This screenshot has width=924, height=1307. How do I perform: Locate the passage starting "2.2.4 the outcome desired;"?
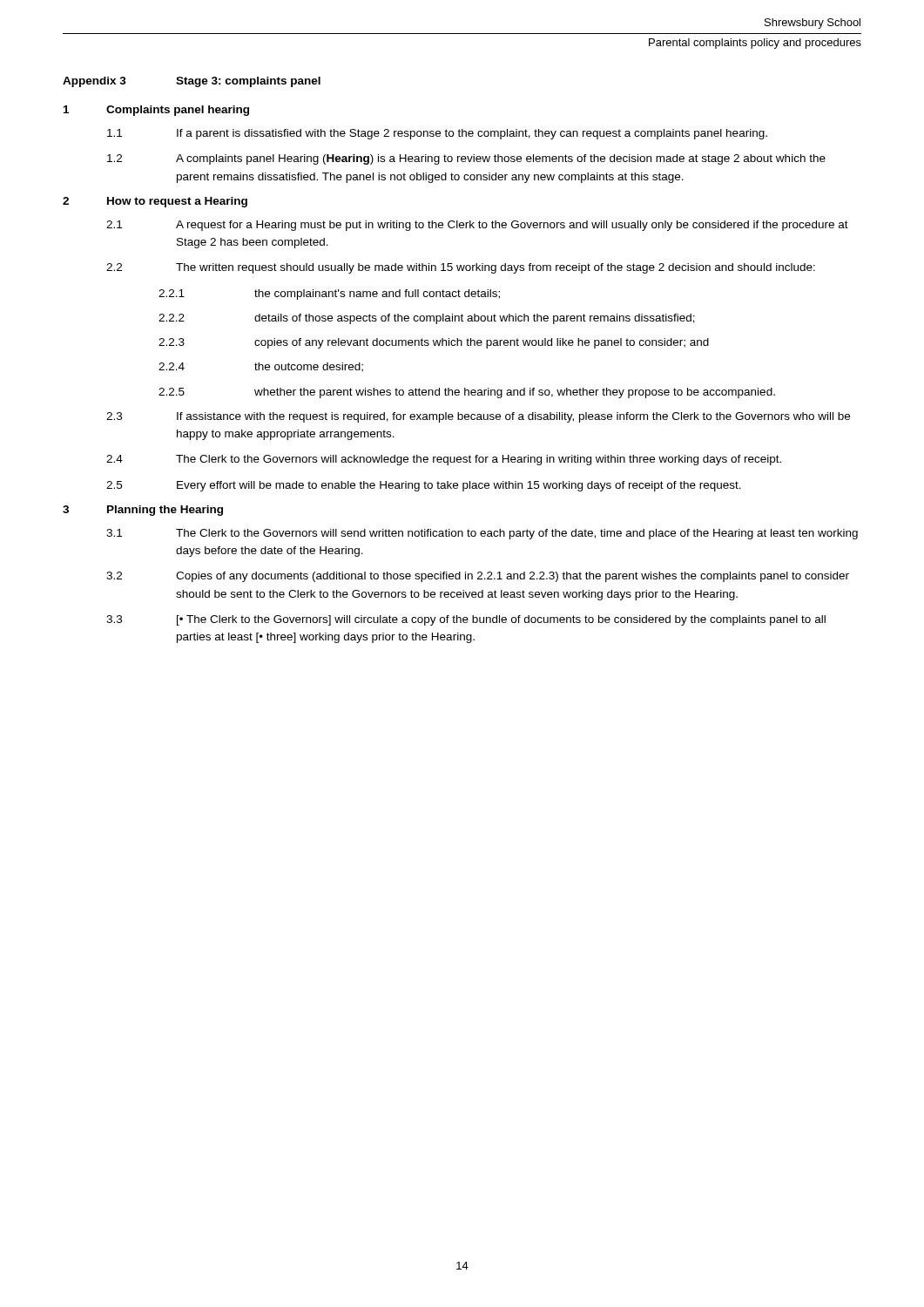261,367
